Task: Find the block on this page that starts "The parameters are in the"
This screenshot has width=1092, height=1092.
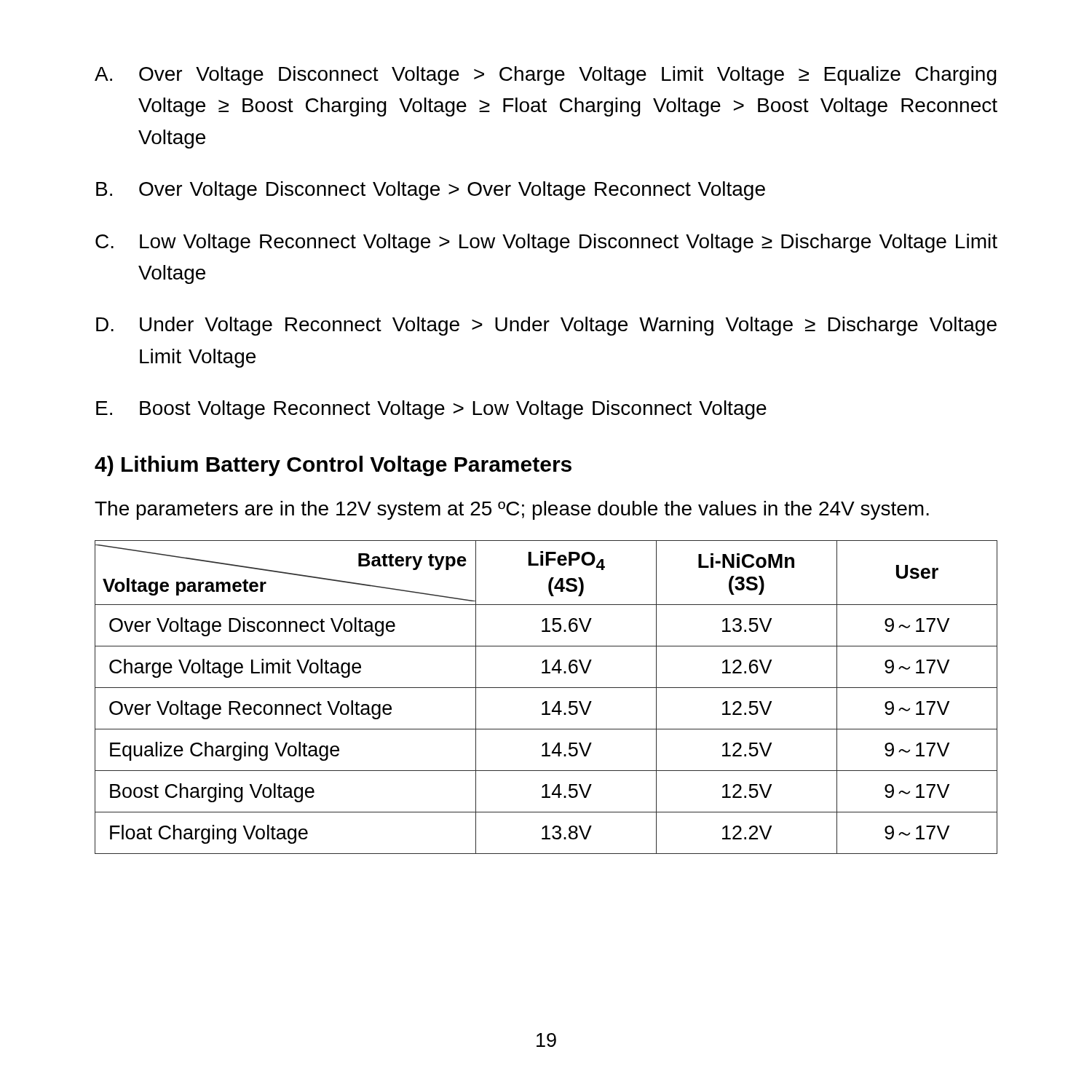Action: coord(513,508)
